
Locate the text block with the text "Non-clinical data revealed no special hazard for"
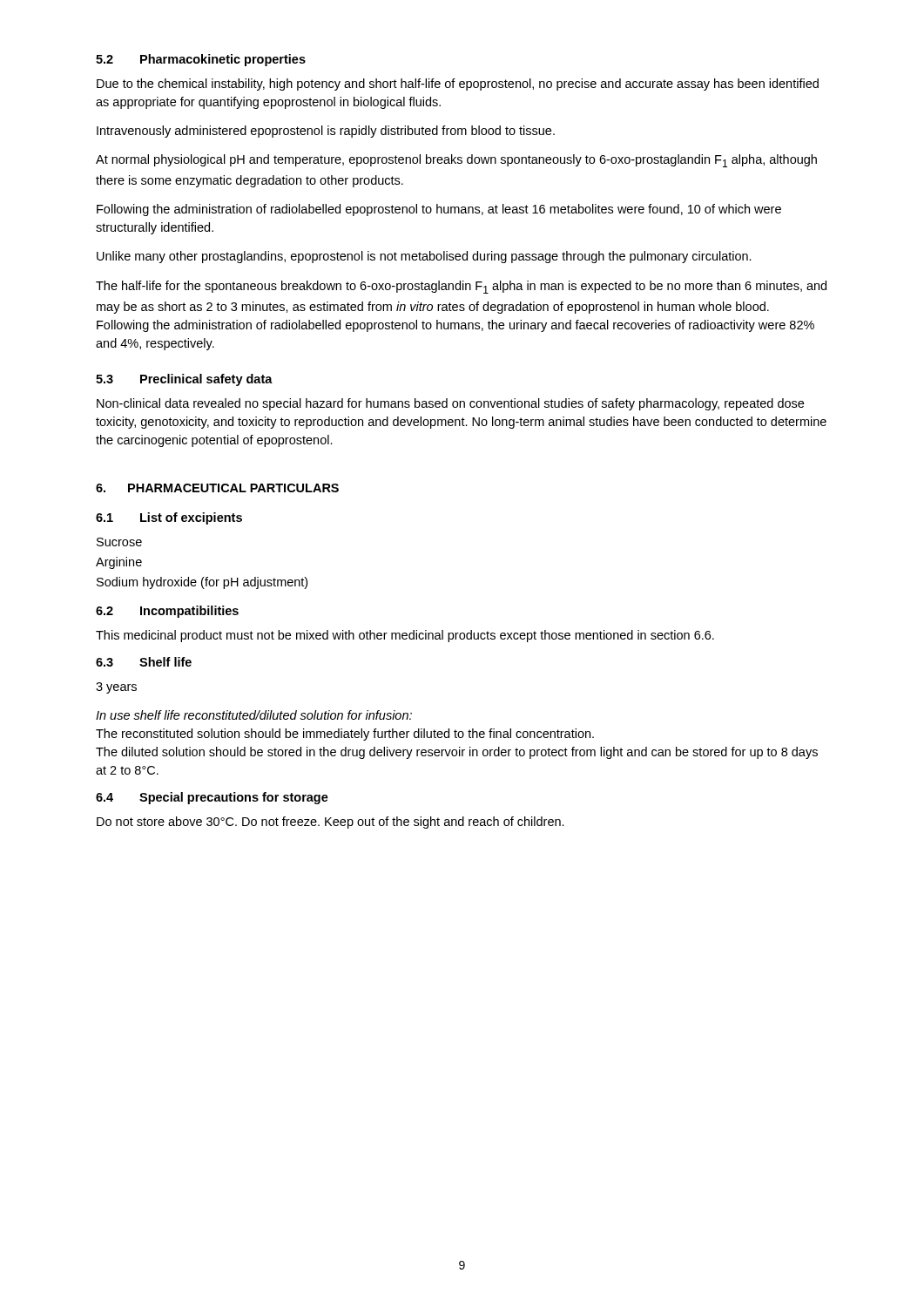(461, 422)
